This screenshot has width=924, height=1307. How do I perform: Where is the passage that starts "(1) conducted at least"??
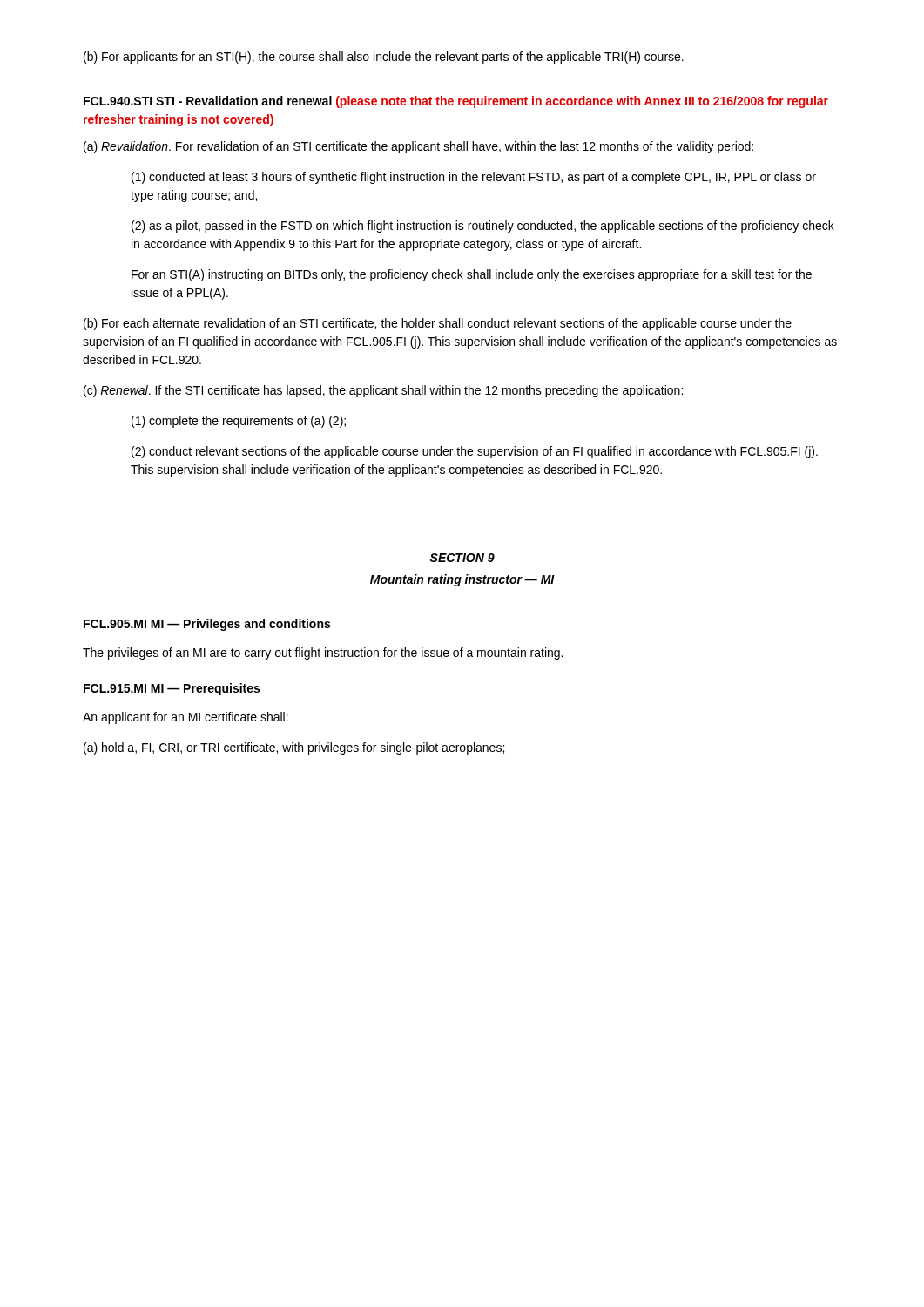tap(473, 186)
